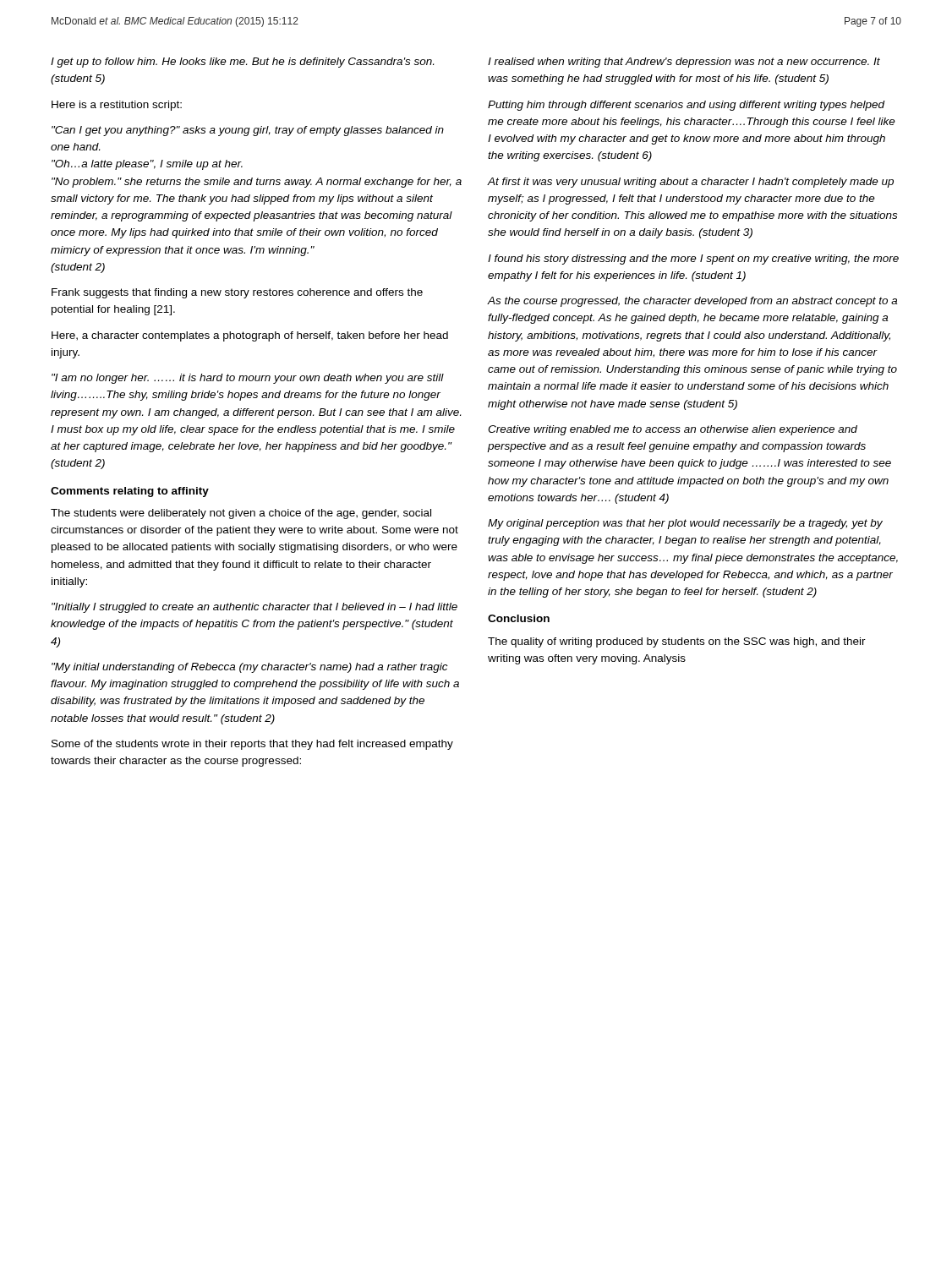Screen dimensions: 1268x952
Task: Navigate to the element starting "Some of the students wrote"
Action: click(257, 752)
